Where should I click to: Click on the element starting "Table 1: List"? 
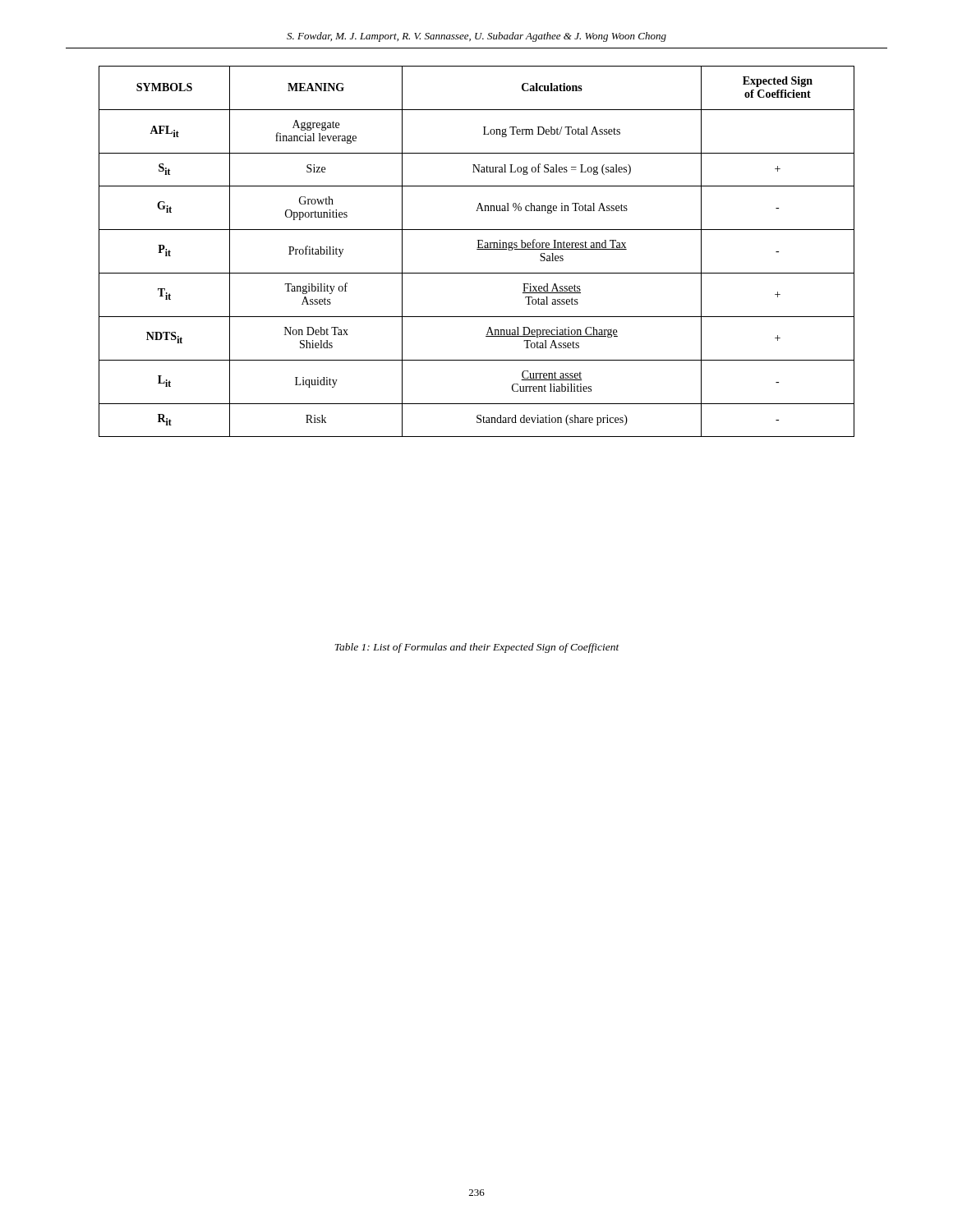pyautogui.click(x=476, y=647)
